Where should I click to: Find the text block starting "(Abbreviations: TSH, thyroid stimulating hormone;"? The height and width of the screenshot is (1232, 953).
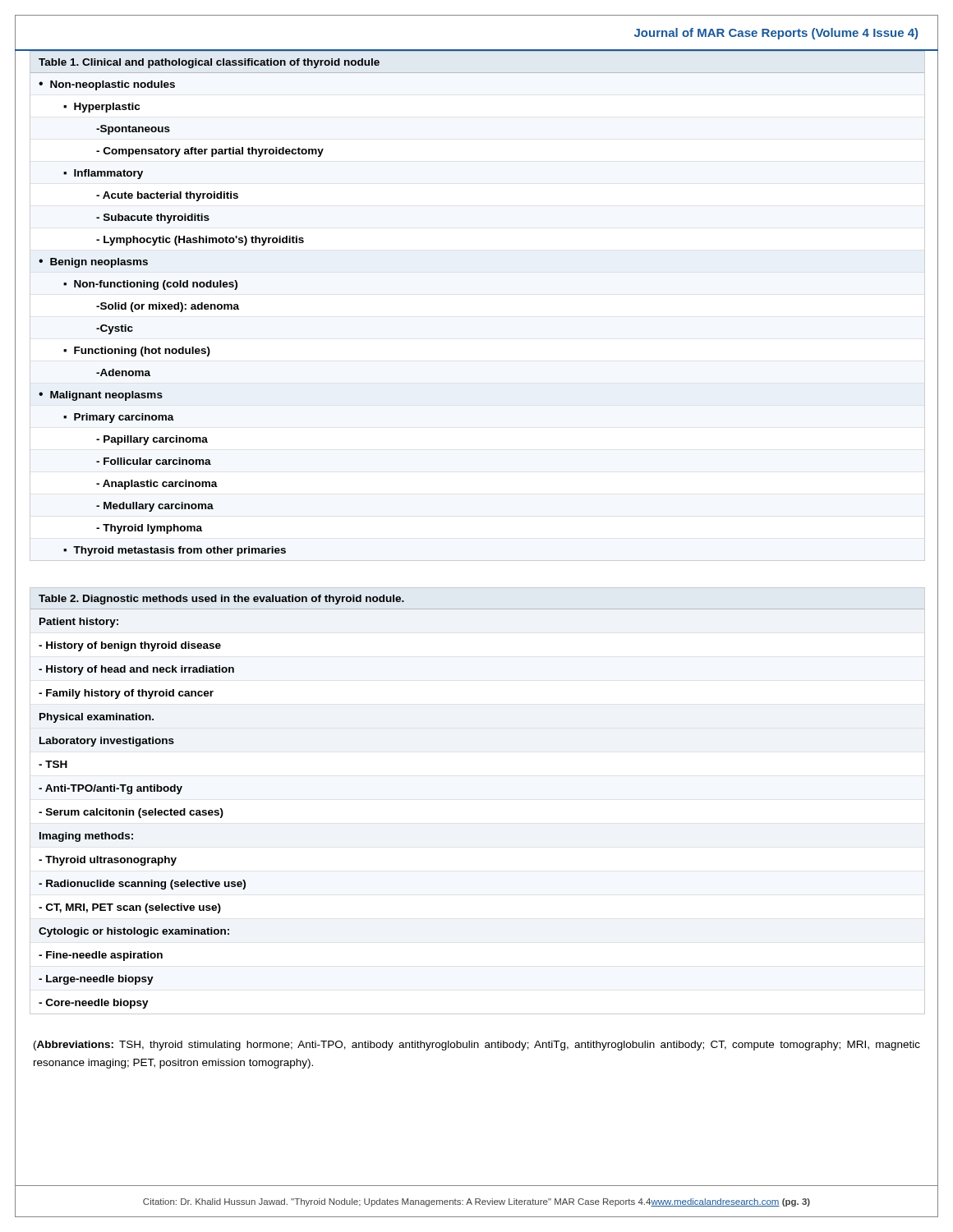tap(476, 1054)
